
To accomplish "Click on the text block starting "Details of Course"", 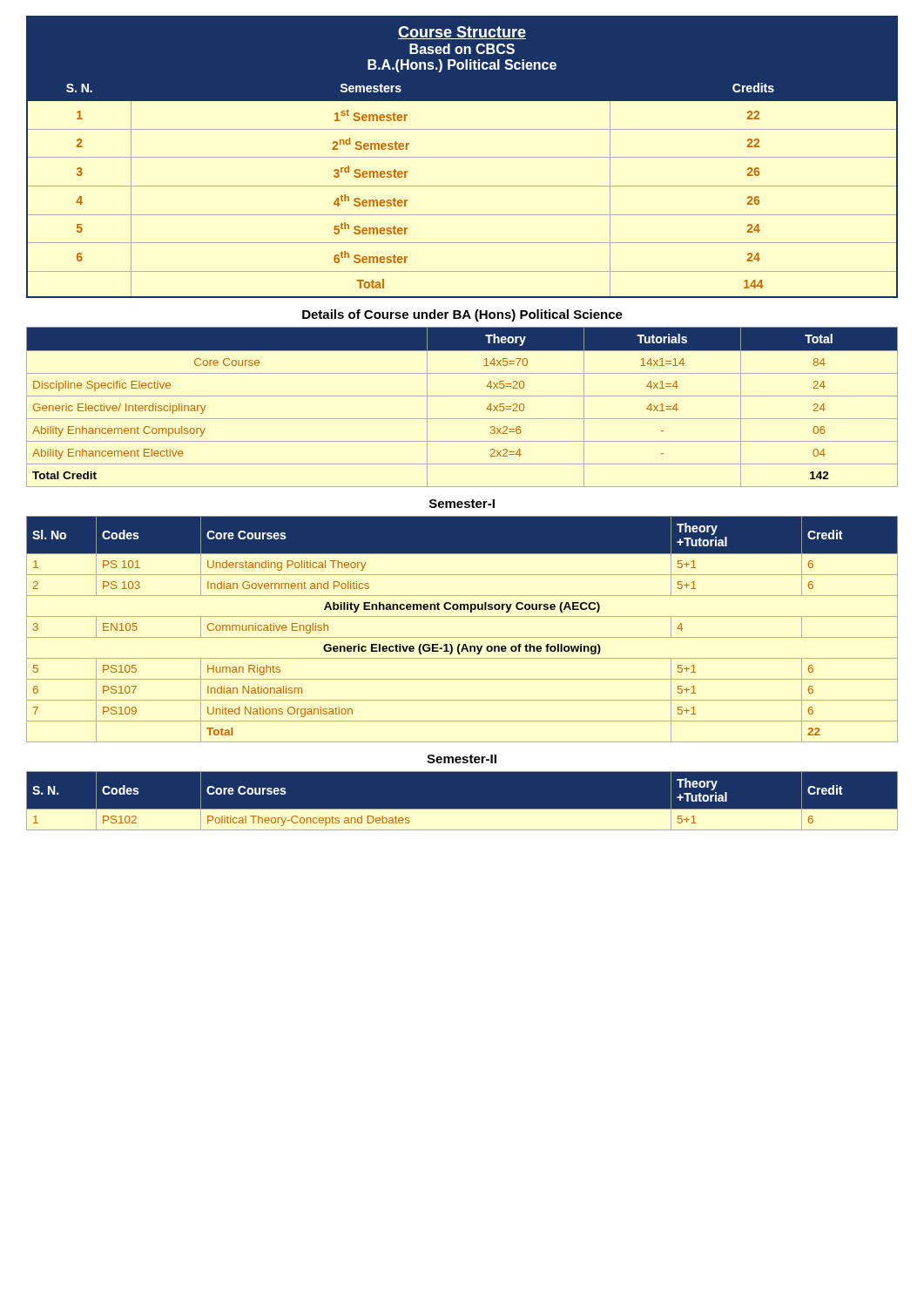I will pyautogui.click(x=462, y=314).
